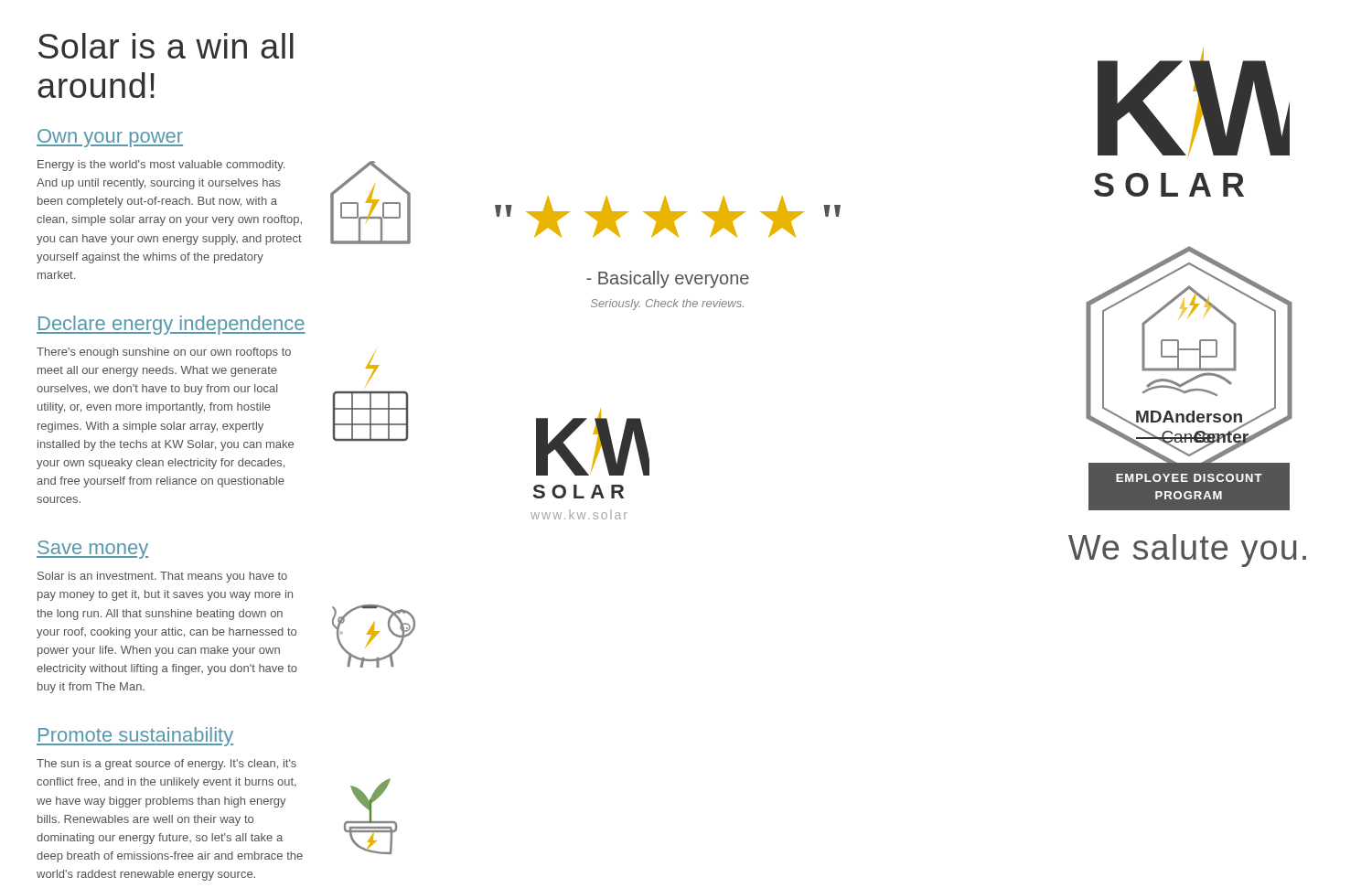Point to the block beginning "Energy is the world's most valuable commodity."

tap(171, 220)
